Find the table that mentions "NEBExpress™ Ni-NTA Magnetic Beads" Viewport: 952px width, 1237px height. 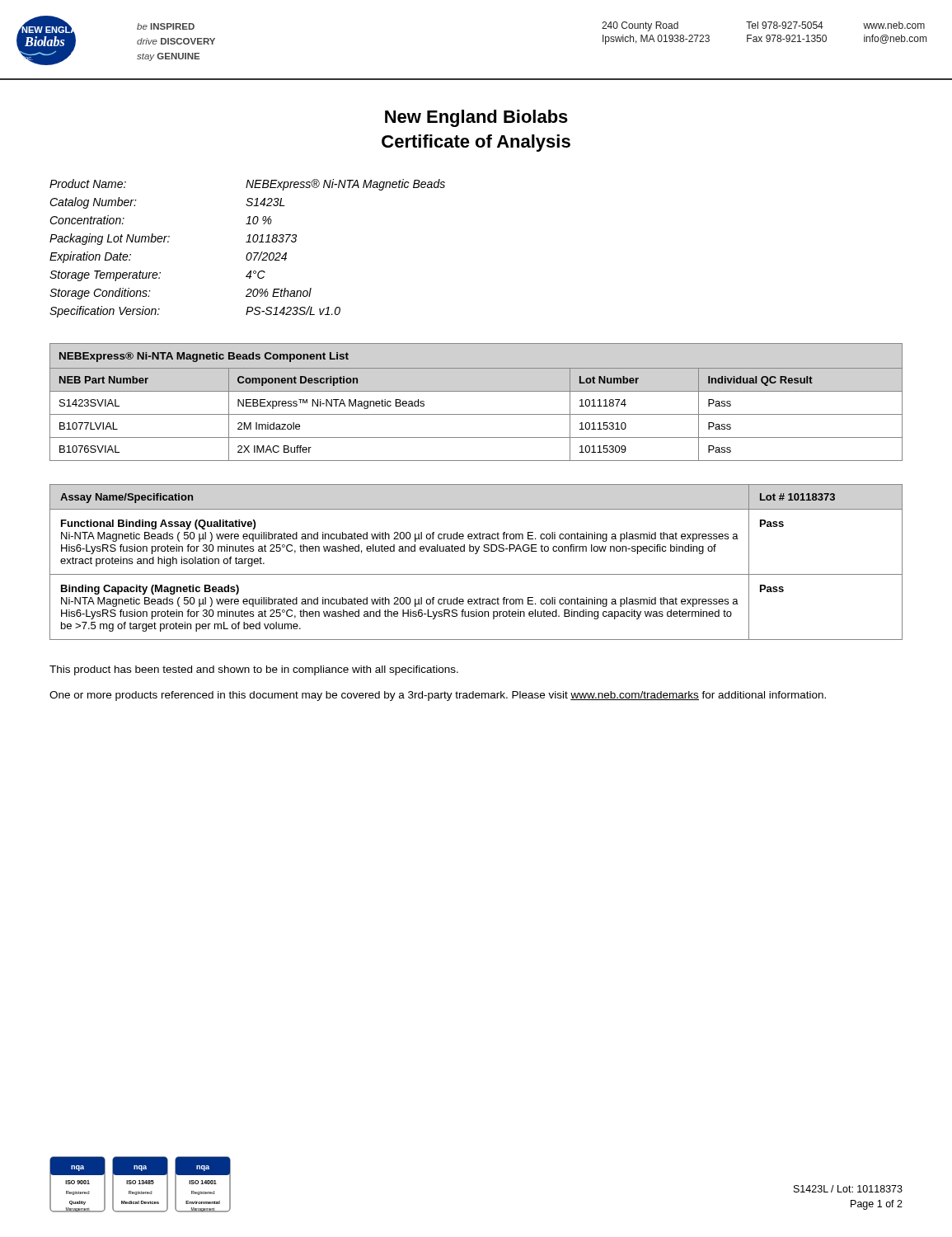point(476,402)
